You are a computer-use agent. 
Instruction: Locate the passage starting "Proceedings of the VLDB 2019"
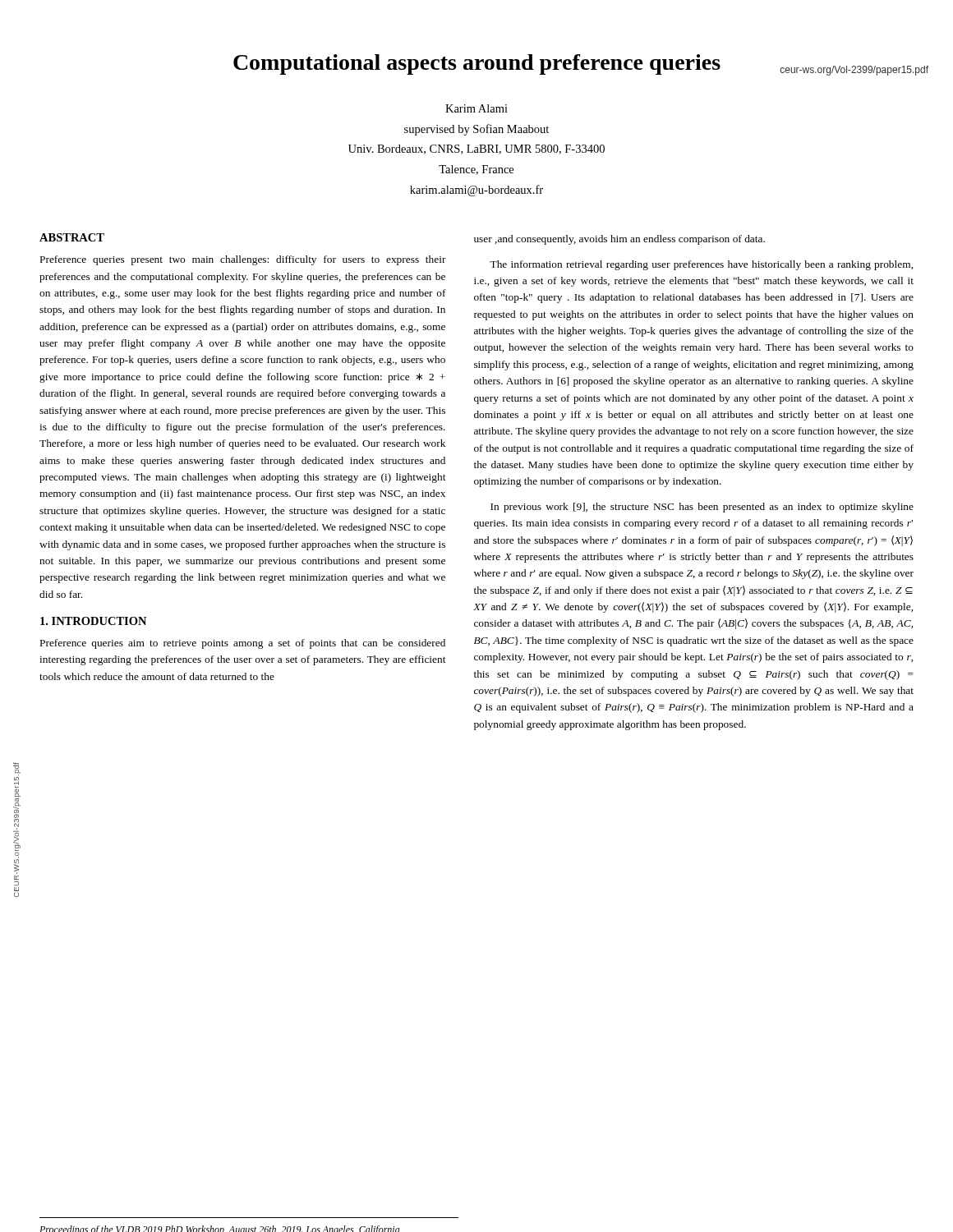coord(249,1228)
